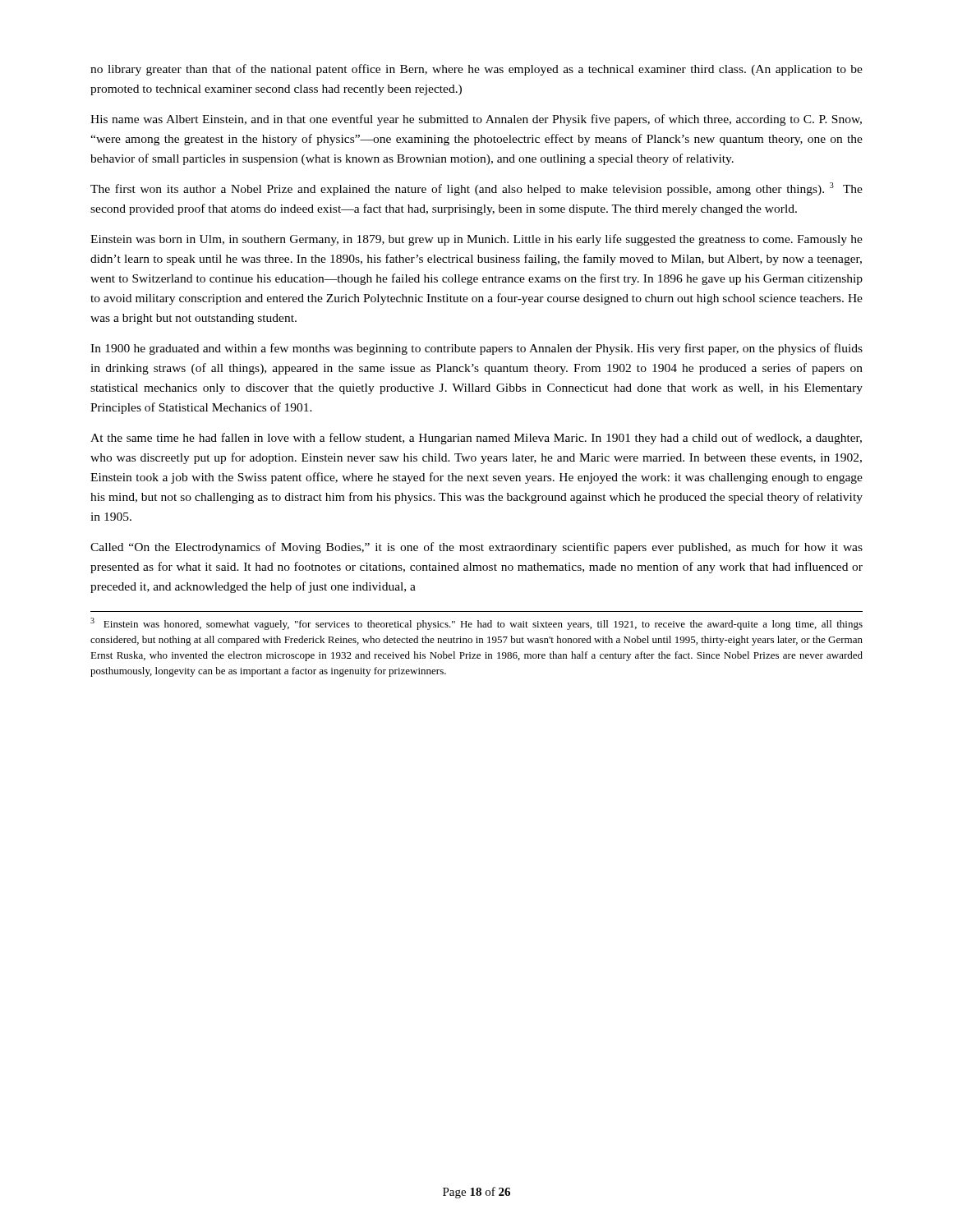Click the passage that begins "no library greater than that of the national"
This screenshot has width=953, height=1232.
(476, 78)
